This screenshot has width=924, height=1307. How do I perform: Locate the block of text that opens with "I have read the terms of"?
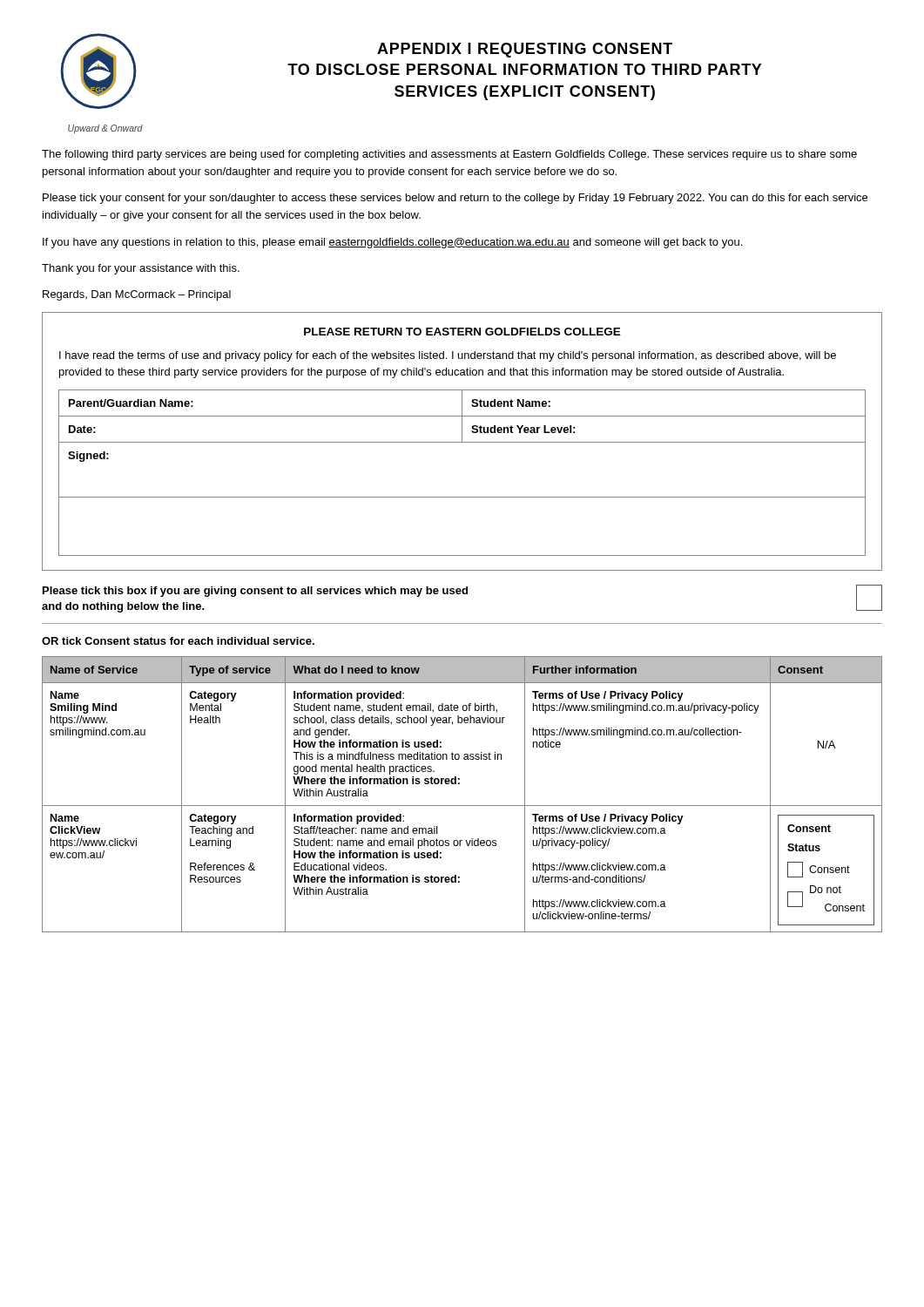(x=447, y=364)
